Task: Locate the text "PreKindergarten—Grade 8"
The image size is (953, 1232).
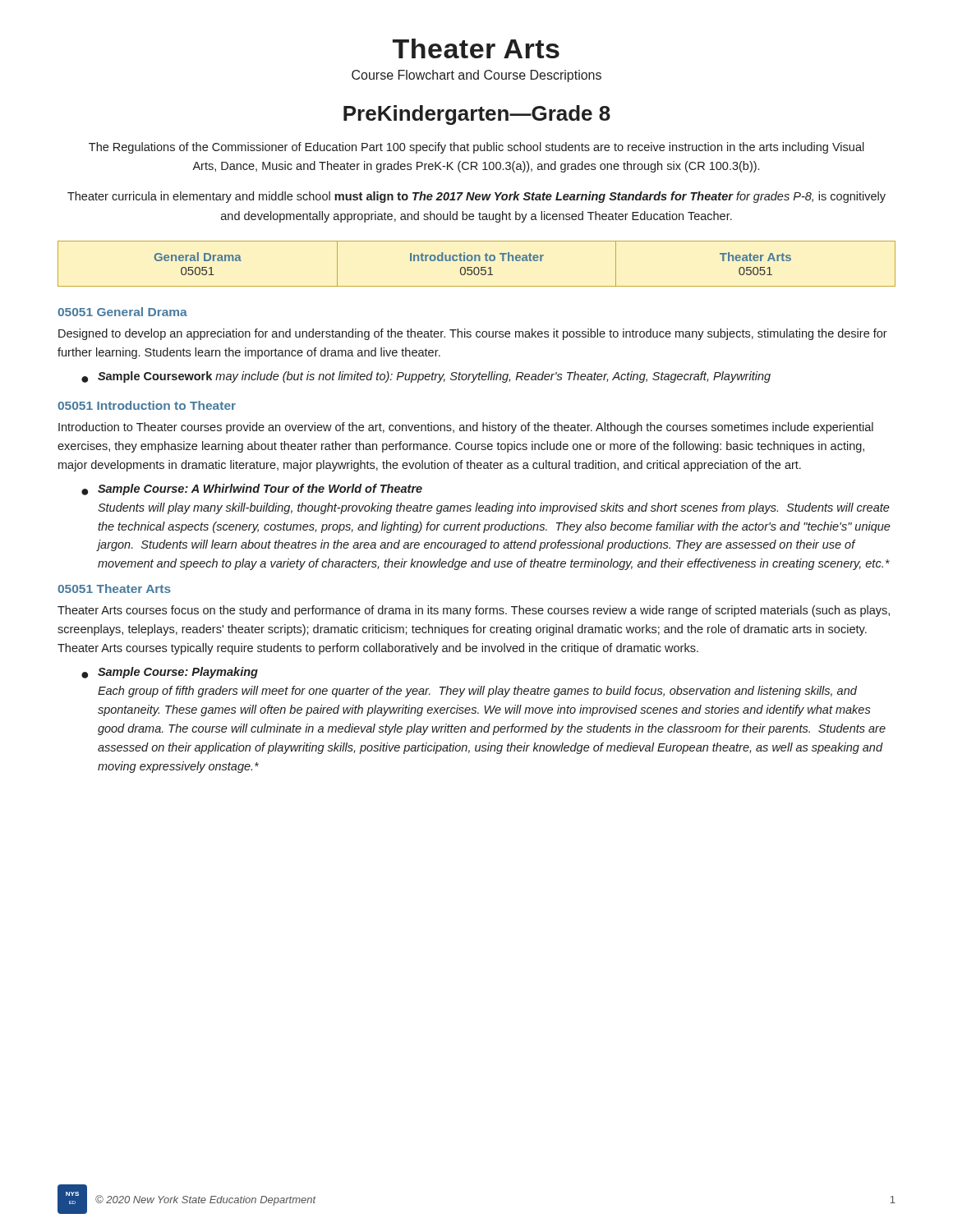Action: pyautogui.click(x=476, y=113)
